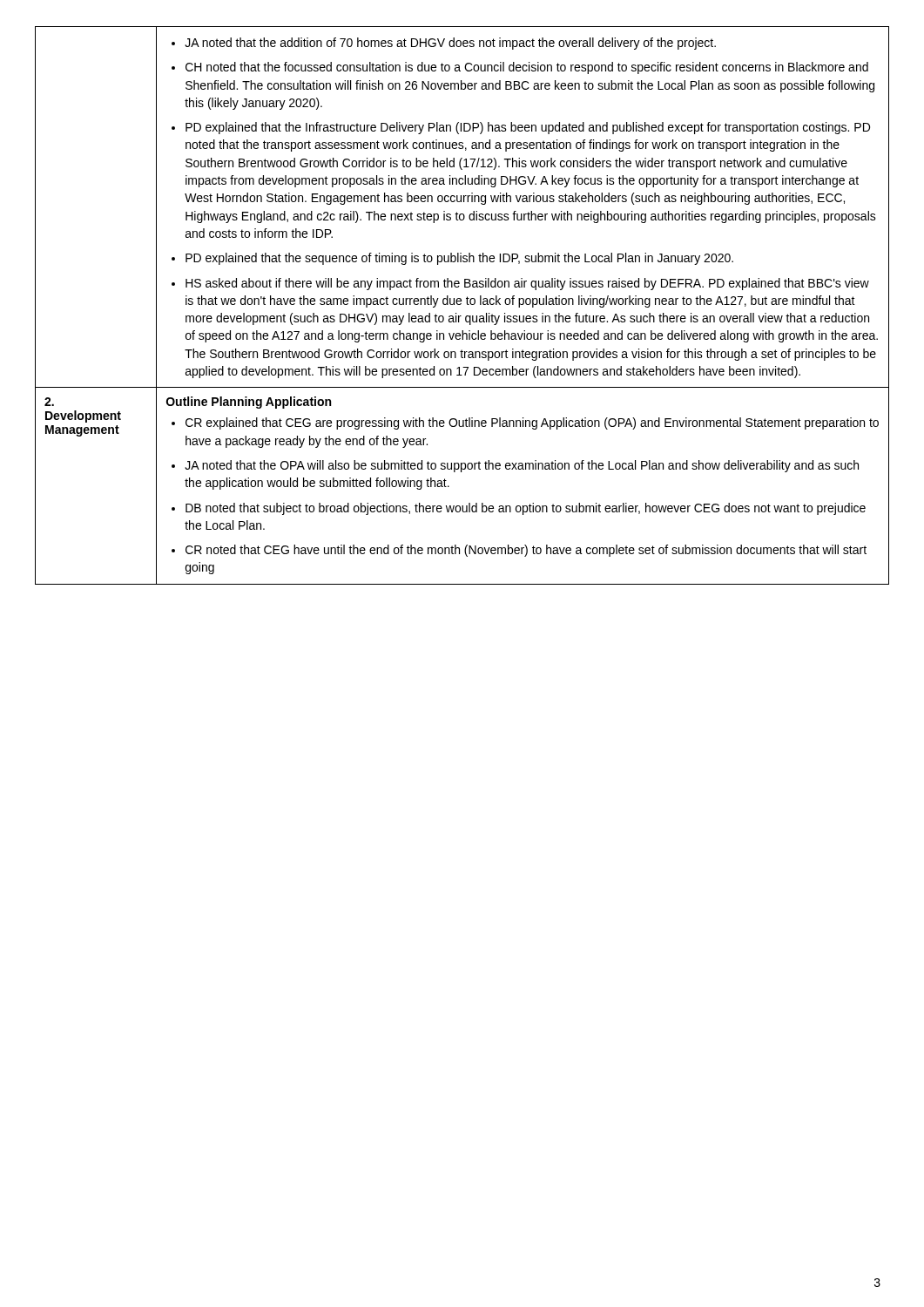Image resolution: width=924 pixels, height=1307 pixels.
Task: Find the list item containing "JA noted that the OPA"
Action: 522,474
